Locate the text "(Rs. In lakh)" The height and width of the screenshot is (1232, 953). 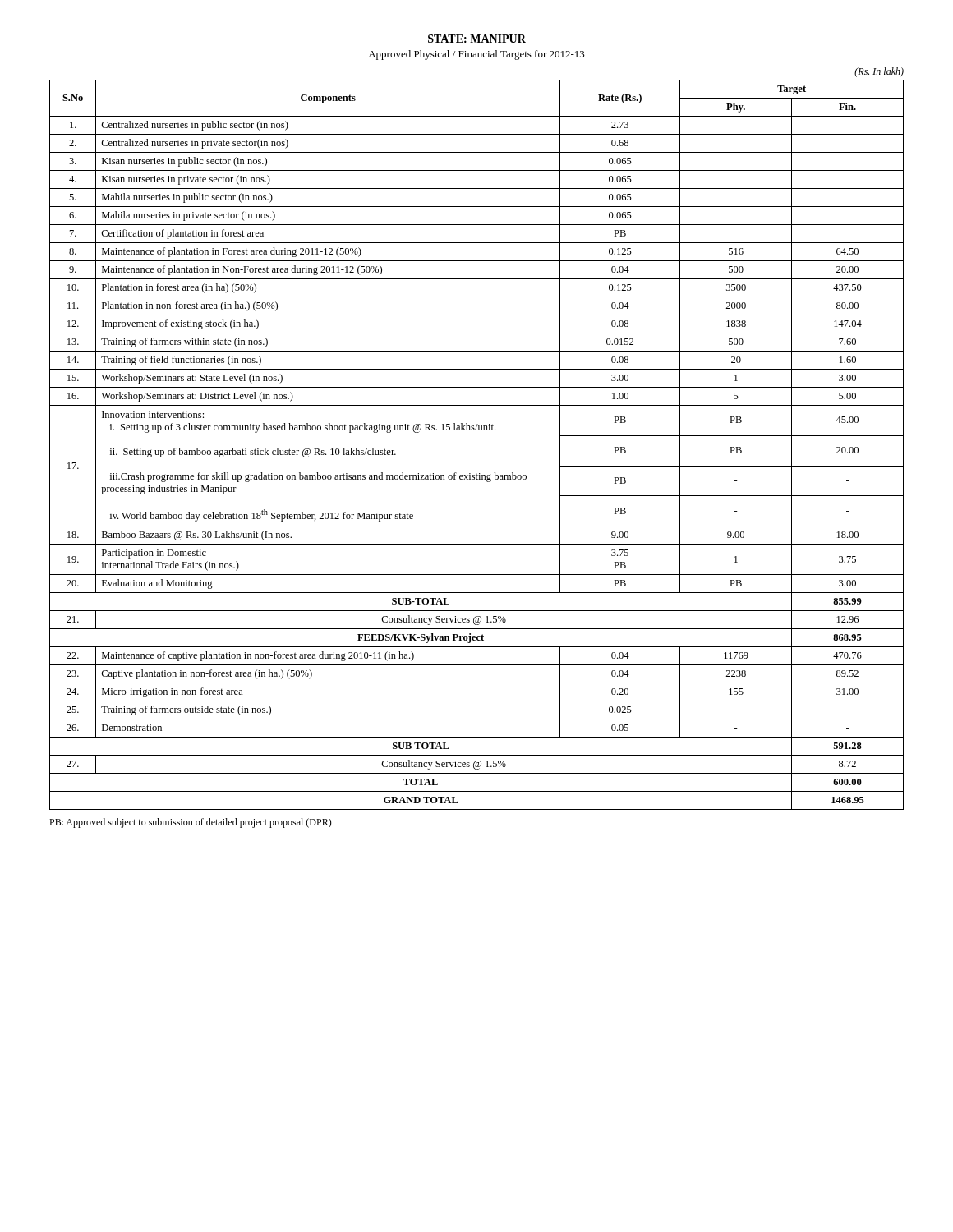coord(879,71)
